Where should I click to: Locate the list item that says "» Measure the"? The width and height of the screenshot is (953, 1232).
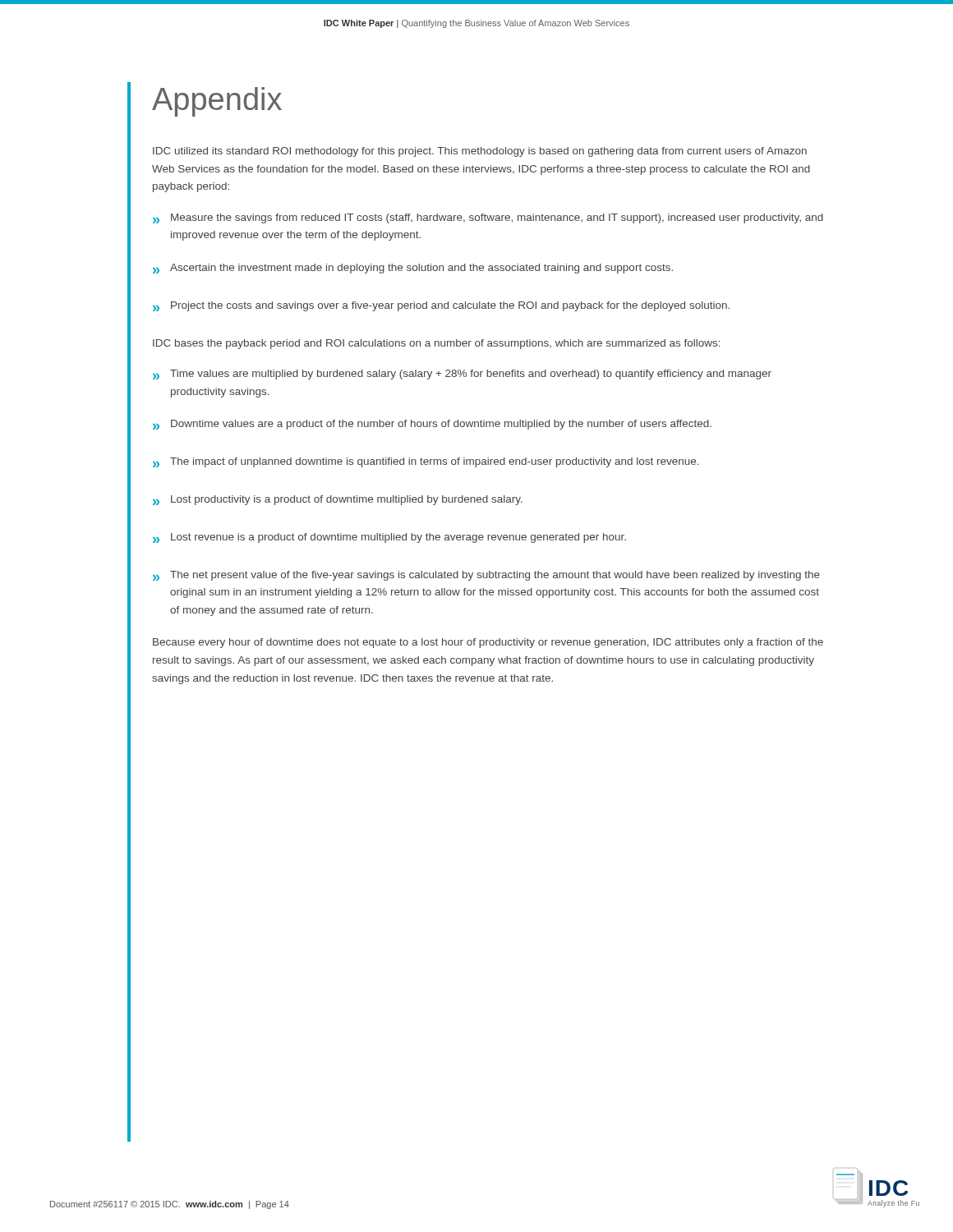coord(489,226)
